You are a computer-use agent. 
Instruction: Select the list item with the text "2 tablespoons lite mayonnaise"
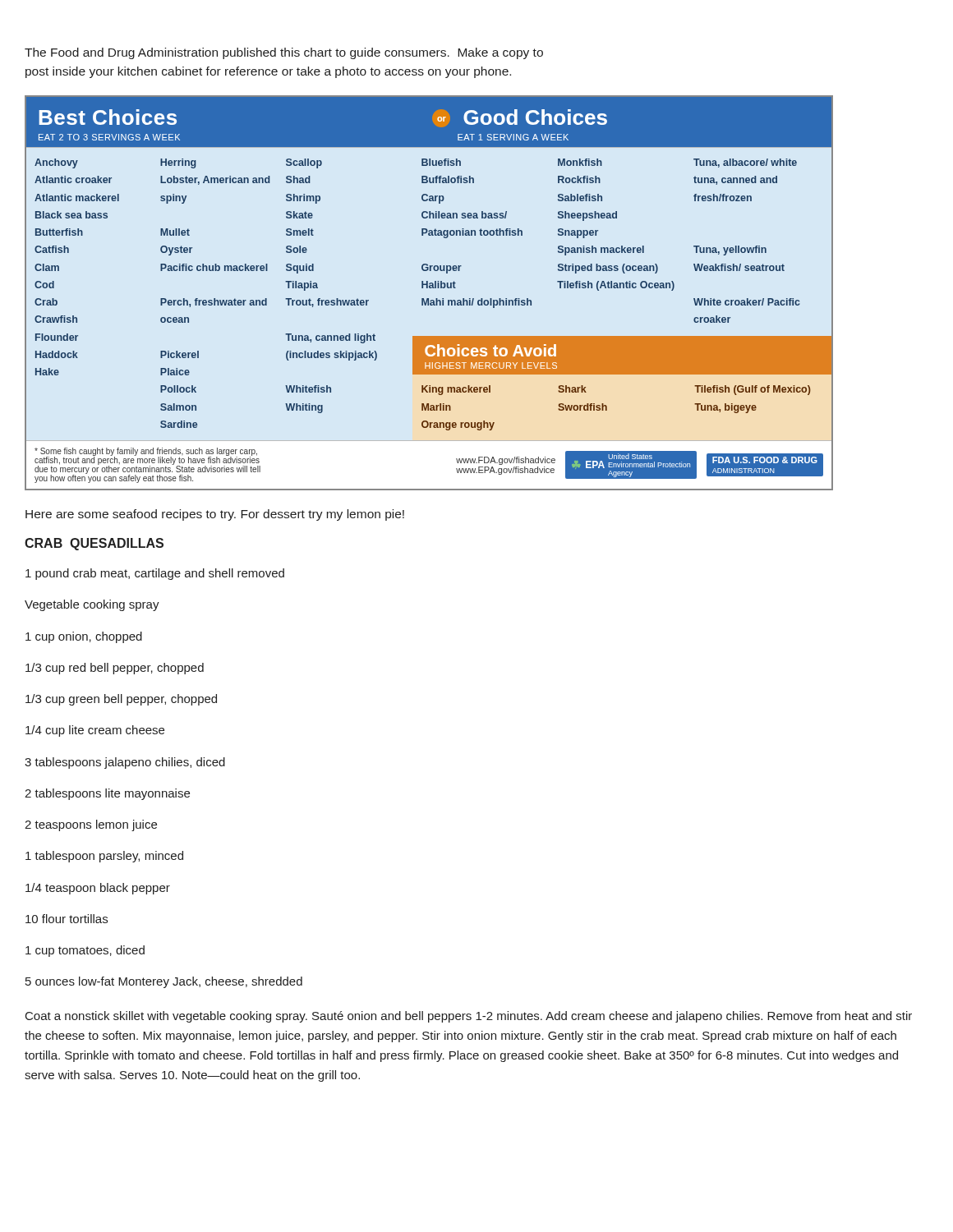click(x=107, y=794)
